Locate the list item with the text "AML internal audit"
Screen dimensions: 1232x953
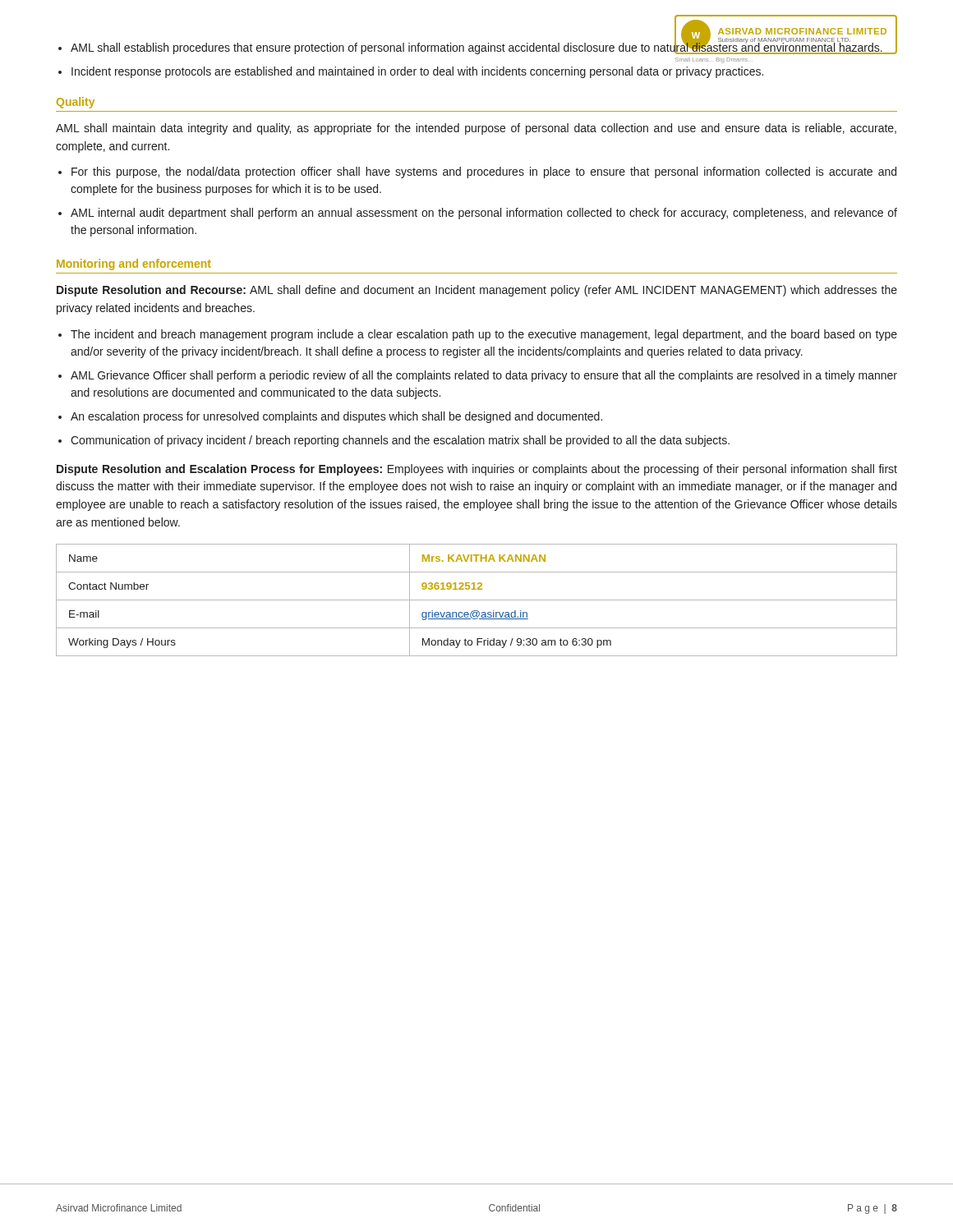click(x=484, y=222)
